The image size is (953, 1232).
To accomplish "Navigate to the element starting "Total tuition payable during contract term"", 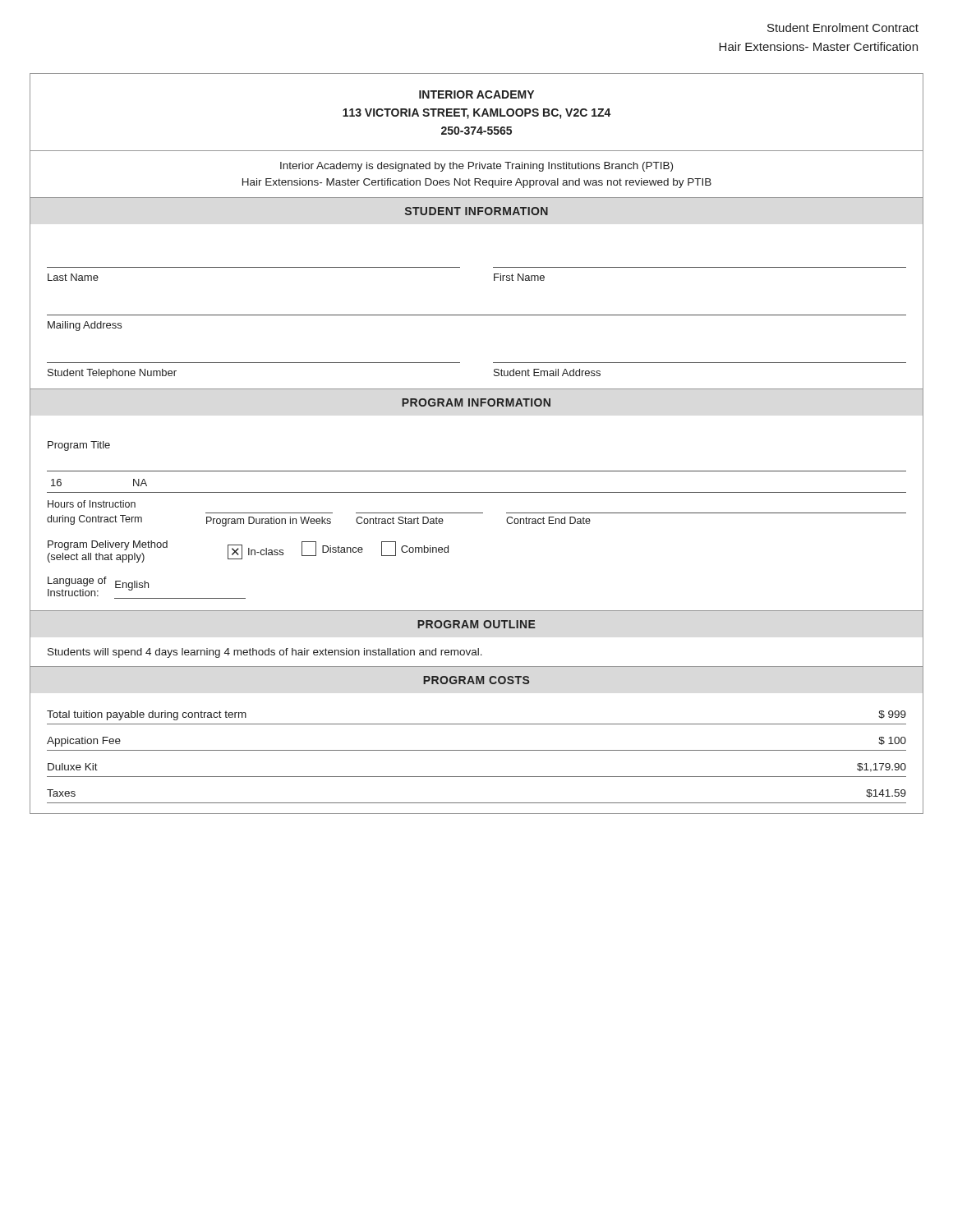I will [x=147, y=714].
